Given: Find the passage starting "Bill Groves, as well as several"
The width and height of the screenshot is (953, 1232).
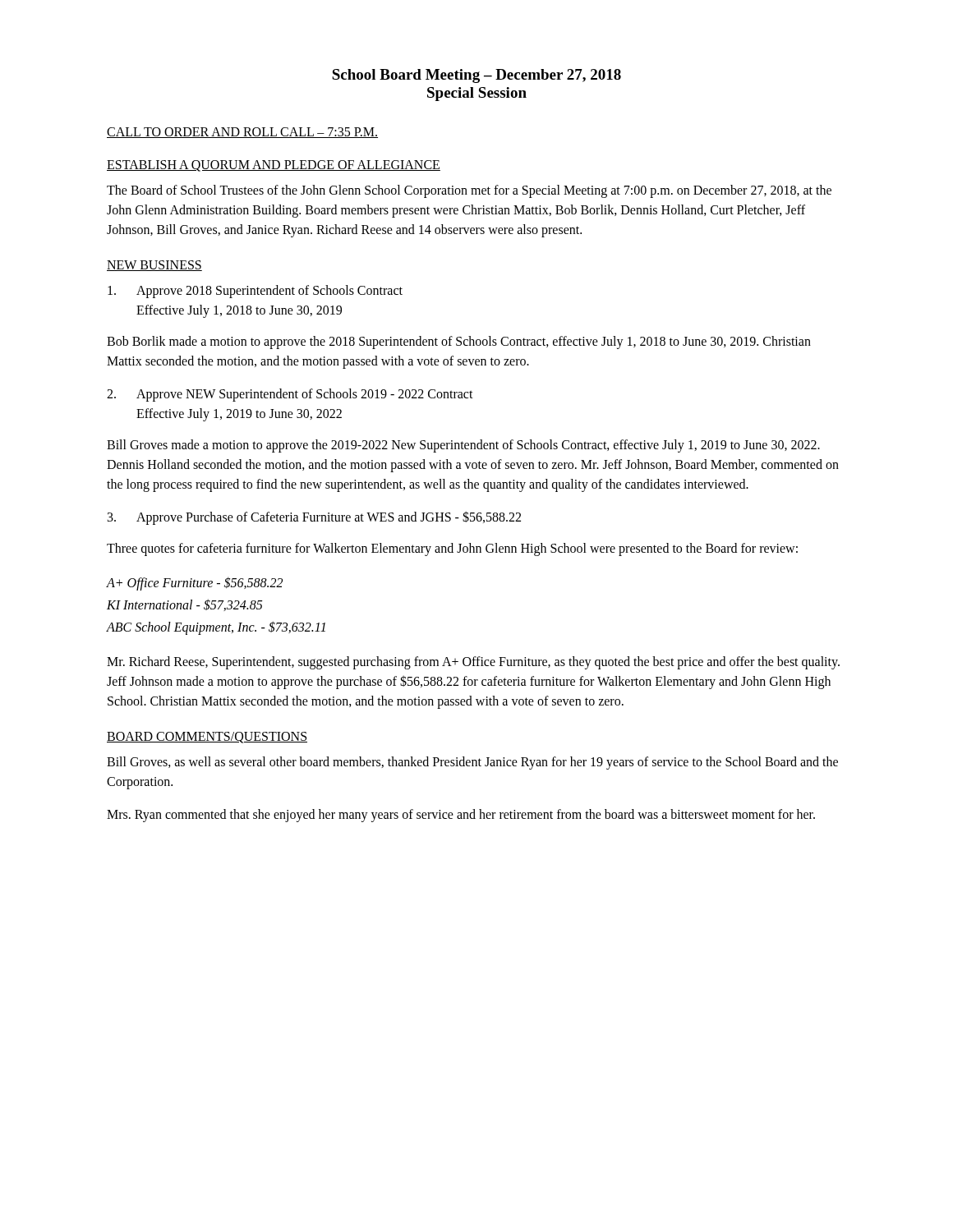Looking at the screenshot, I should pos(473,771).
